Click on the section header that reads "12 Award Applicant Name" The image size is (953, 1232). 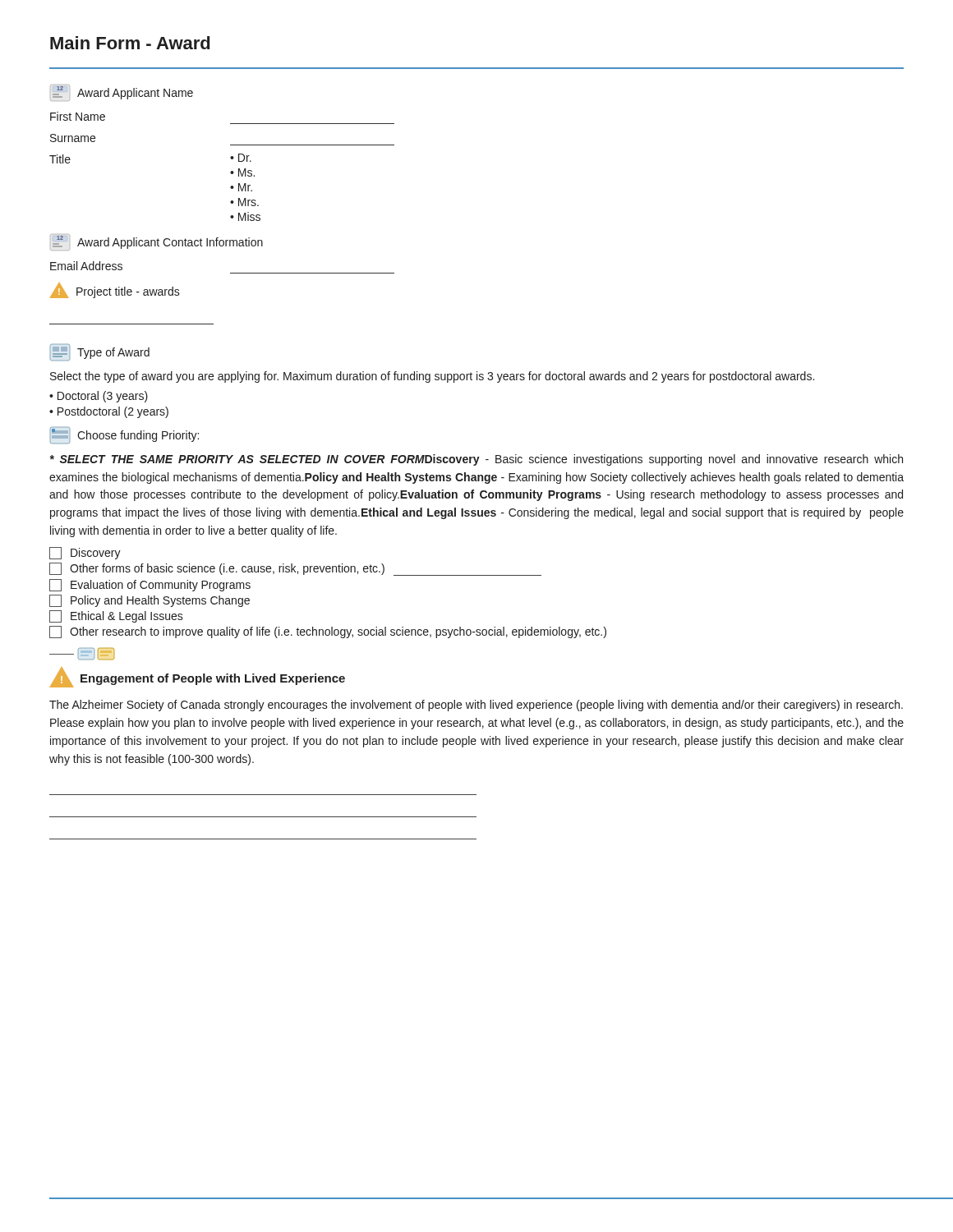pos(121,93)
